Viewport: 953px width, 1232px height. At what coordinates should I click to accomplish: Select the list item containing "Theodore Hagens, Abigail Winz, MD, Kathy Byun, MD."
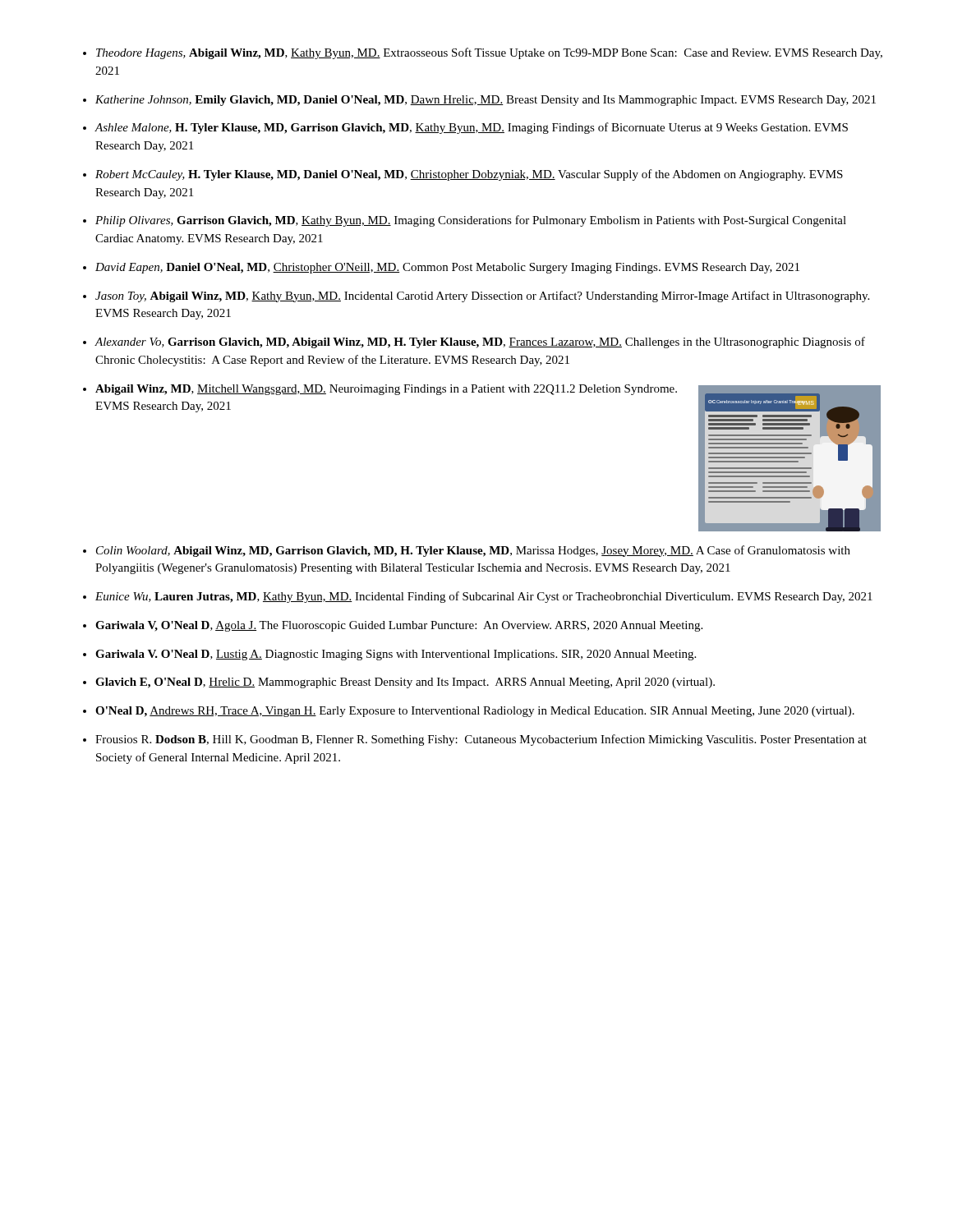[x=489, y=61]
